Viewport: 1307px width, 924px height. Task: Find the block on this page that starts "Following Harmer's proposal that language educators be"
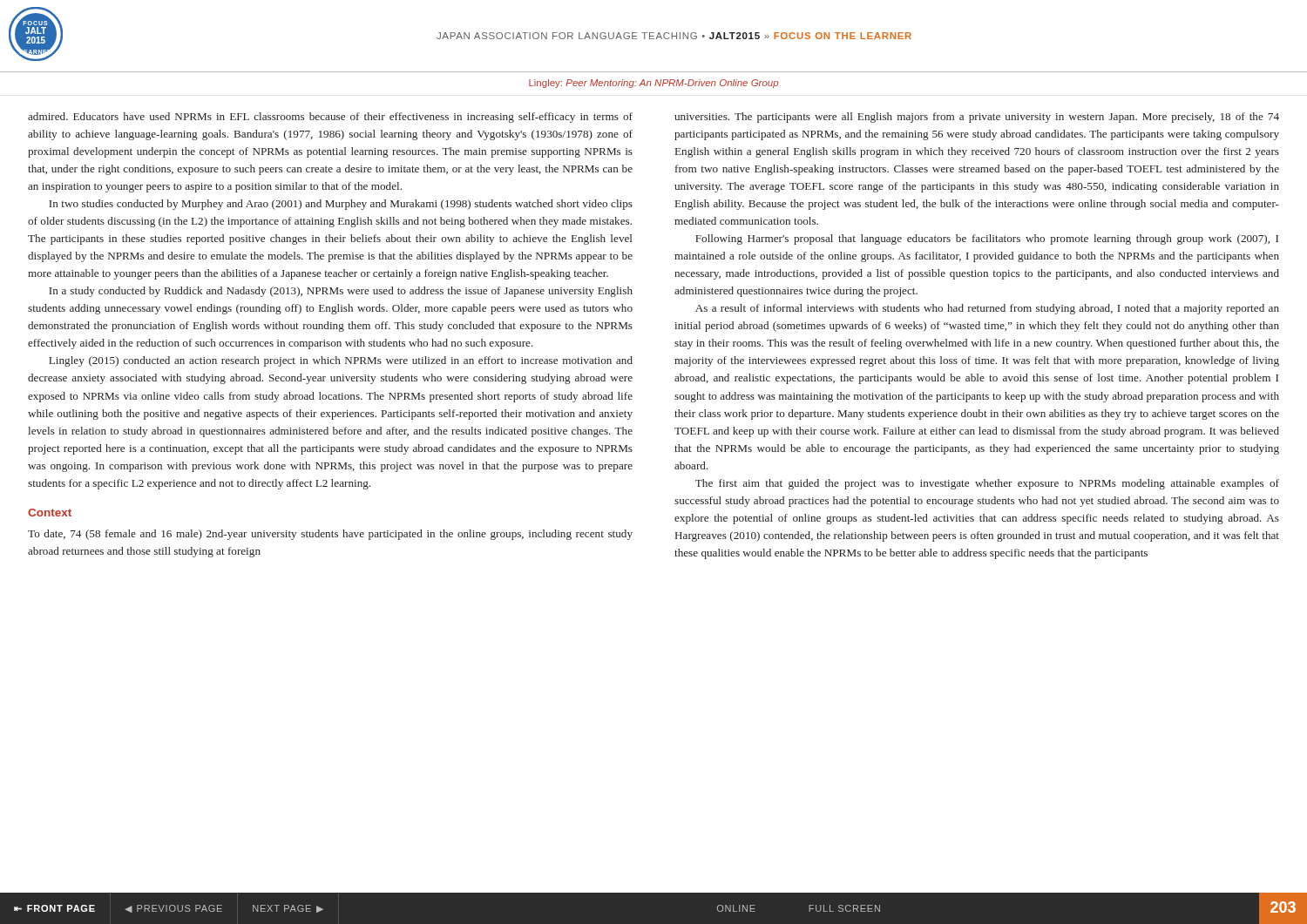977,265
